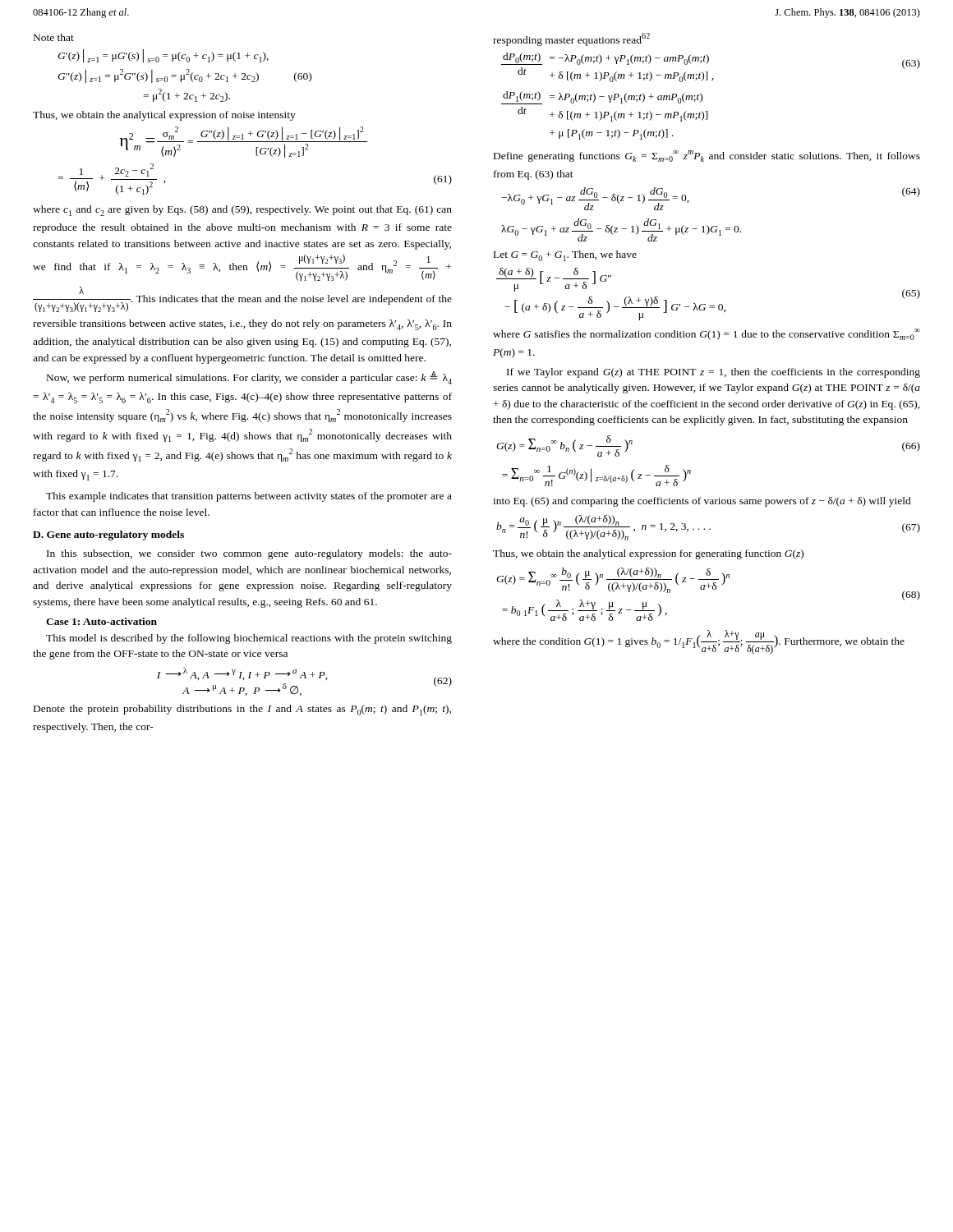Find the section header that says "D. Gene auto-regulatory"
Image resolution: width=953 pixels, height=1232 pixels.
(x=109, y=534)
